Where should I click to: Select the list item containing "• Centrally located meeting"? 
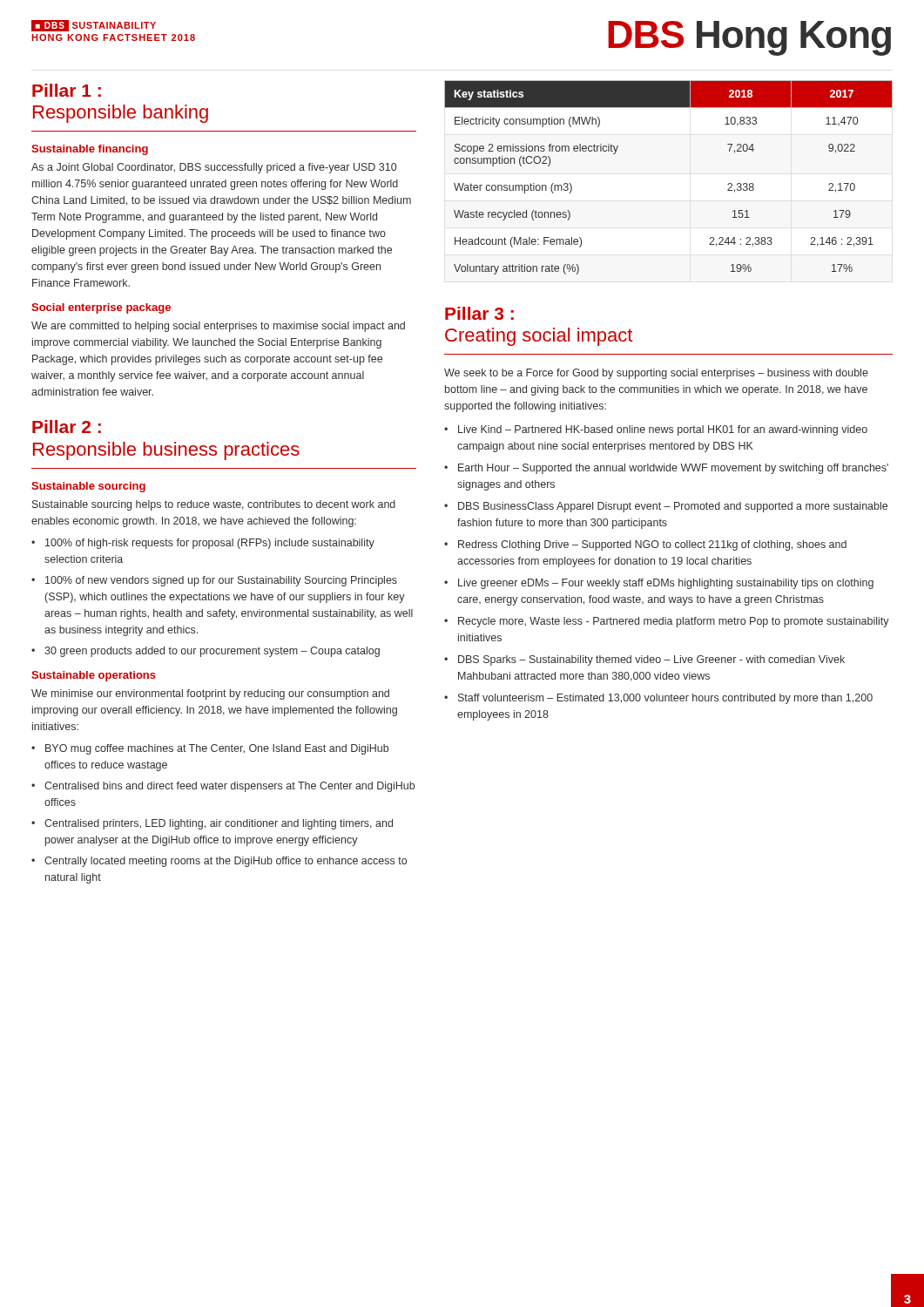pos(219,868)
